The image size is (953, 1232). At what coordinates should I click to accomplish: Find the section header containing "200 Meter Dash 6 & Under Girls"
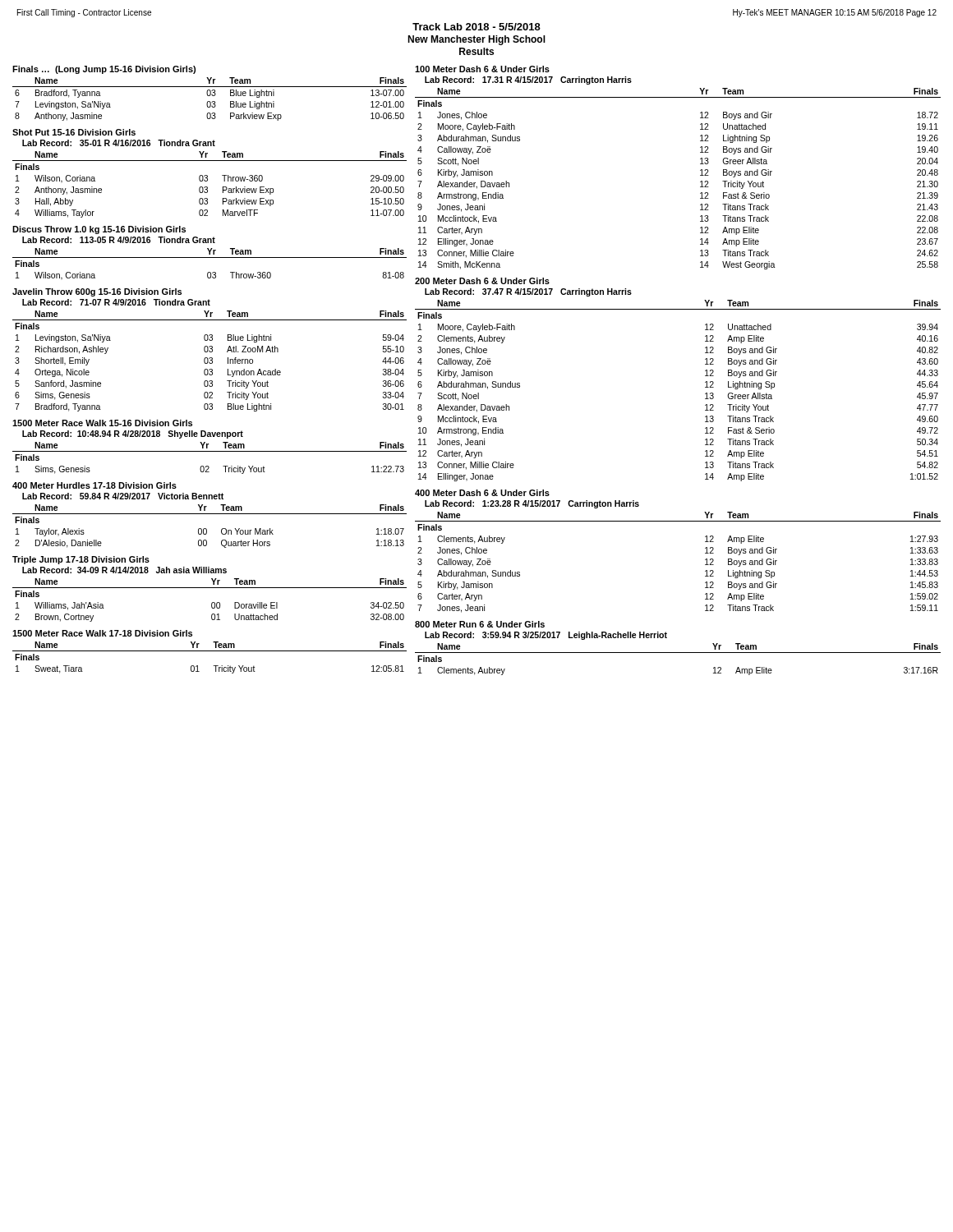[482, 281]
